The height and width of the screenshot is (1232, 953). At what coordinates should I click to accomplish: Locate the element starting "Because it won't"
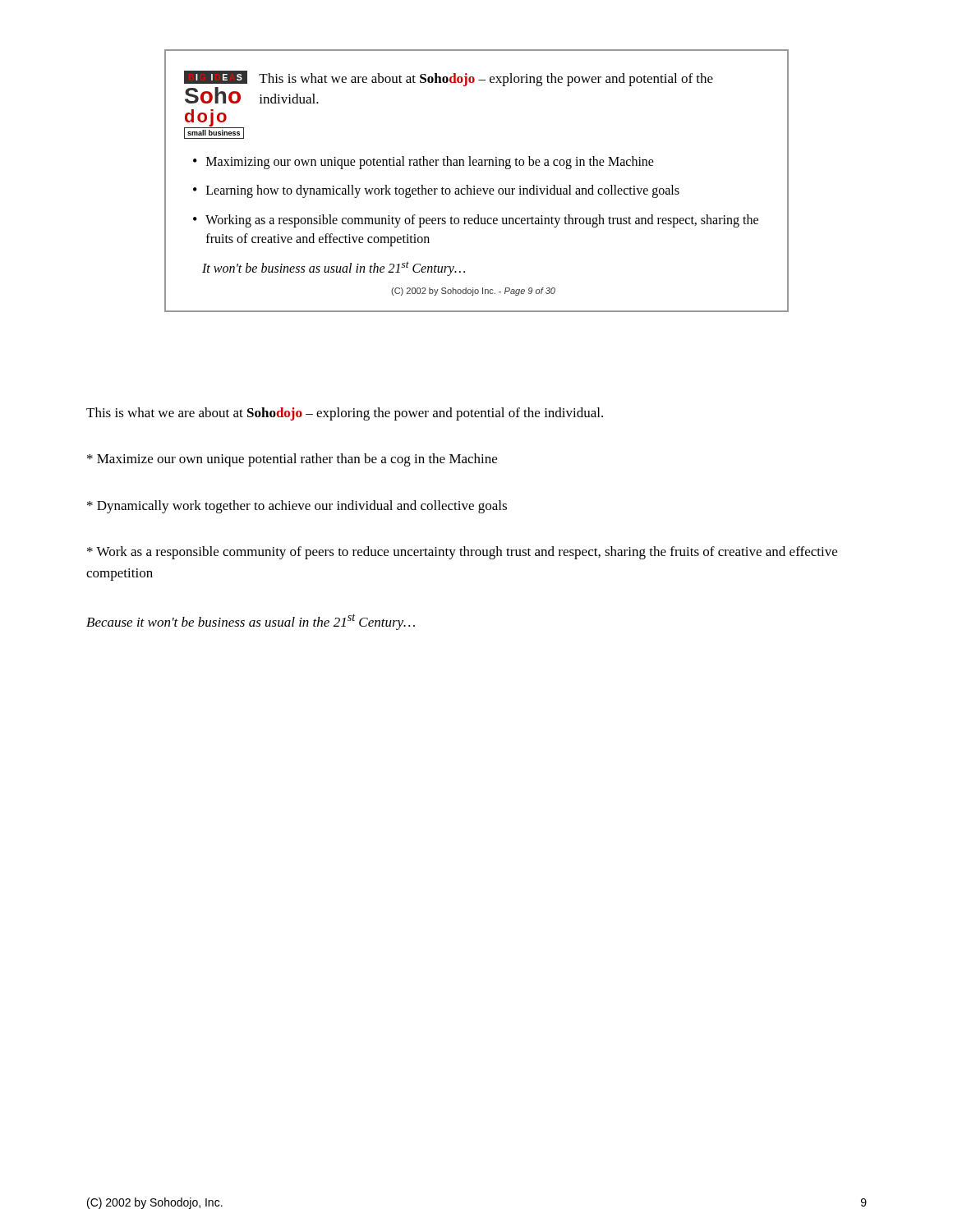251,621
